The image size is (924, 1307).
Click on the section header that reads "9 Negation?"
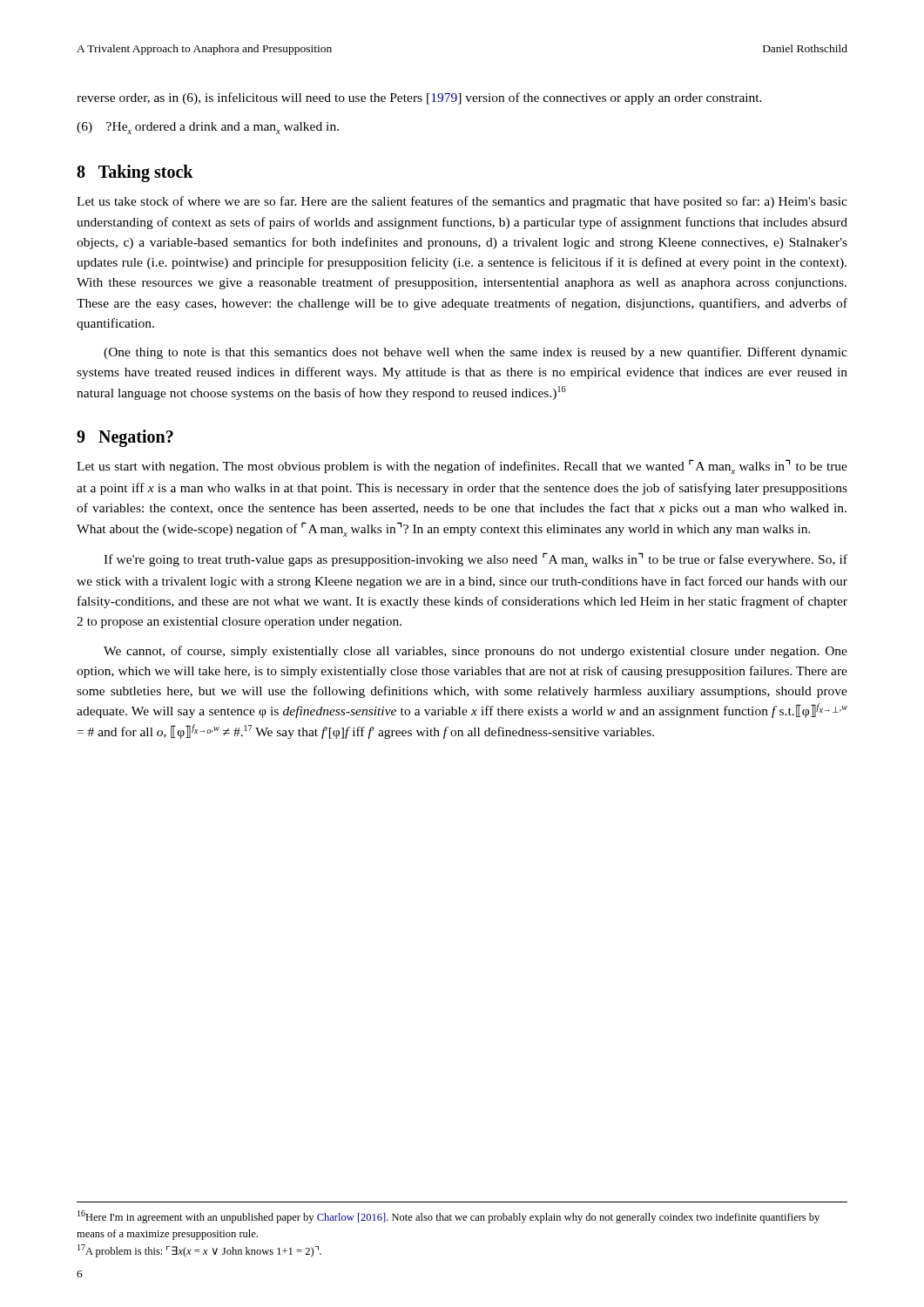pyautogui.click(x=125, y=437)
